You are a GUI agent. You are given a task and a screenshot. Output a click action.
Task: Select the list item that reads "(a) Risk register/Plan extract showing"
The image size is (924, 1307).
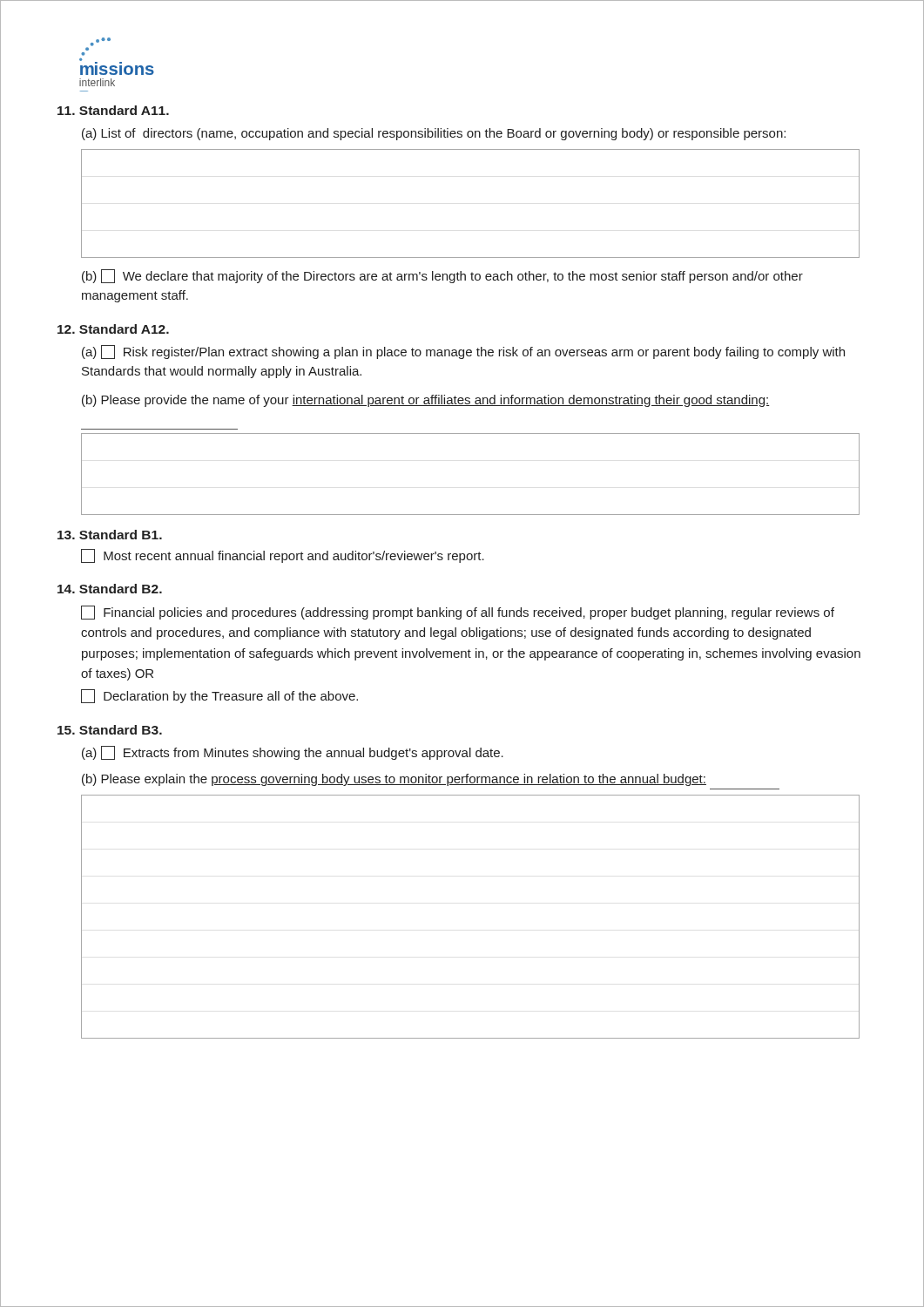click(x=463, y=361)
